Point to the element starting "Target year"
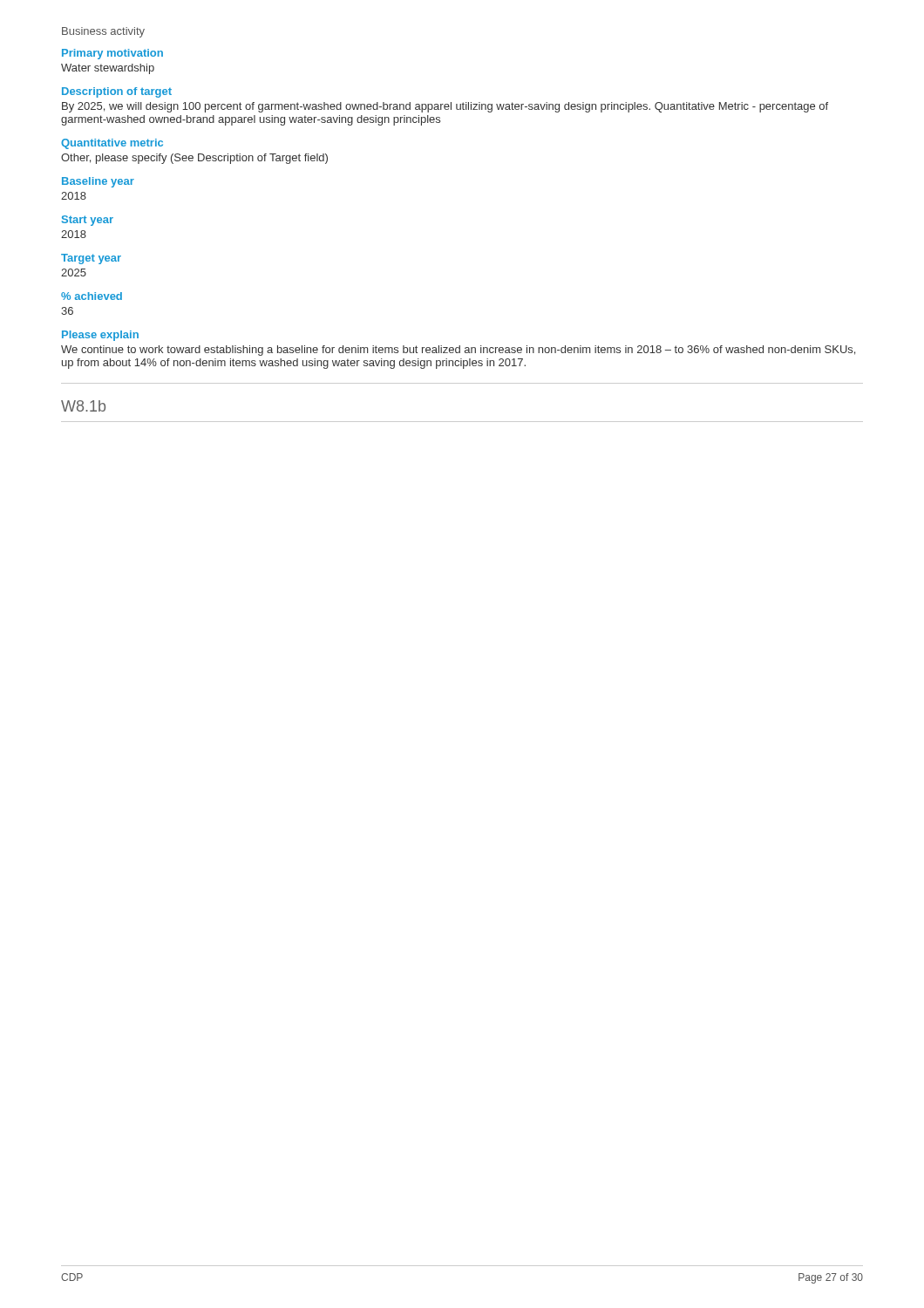924x1308 pixels. tap(91, 258)
